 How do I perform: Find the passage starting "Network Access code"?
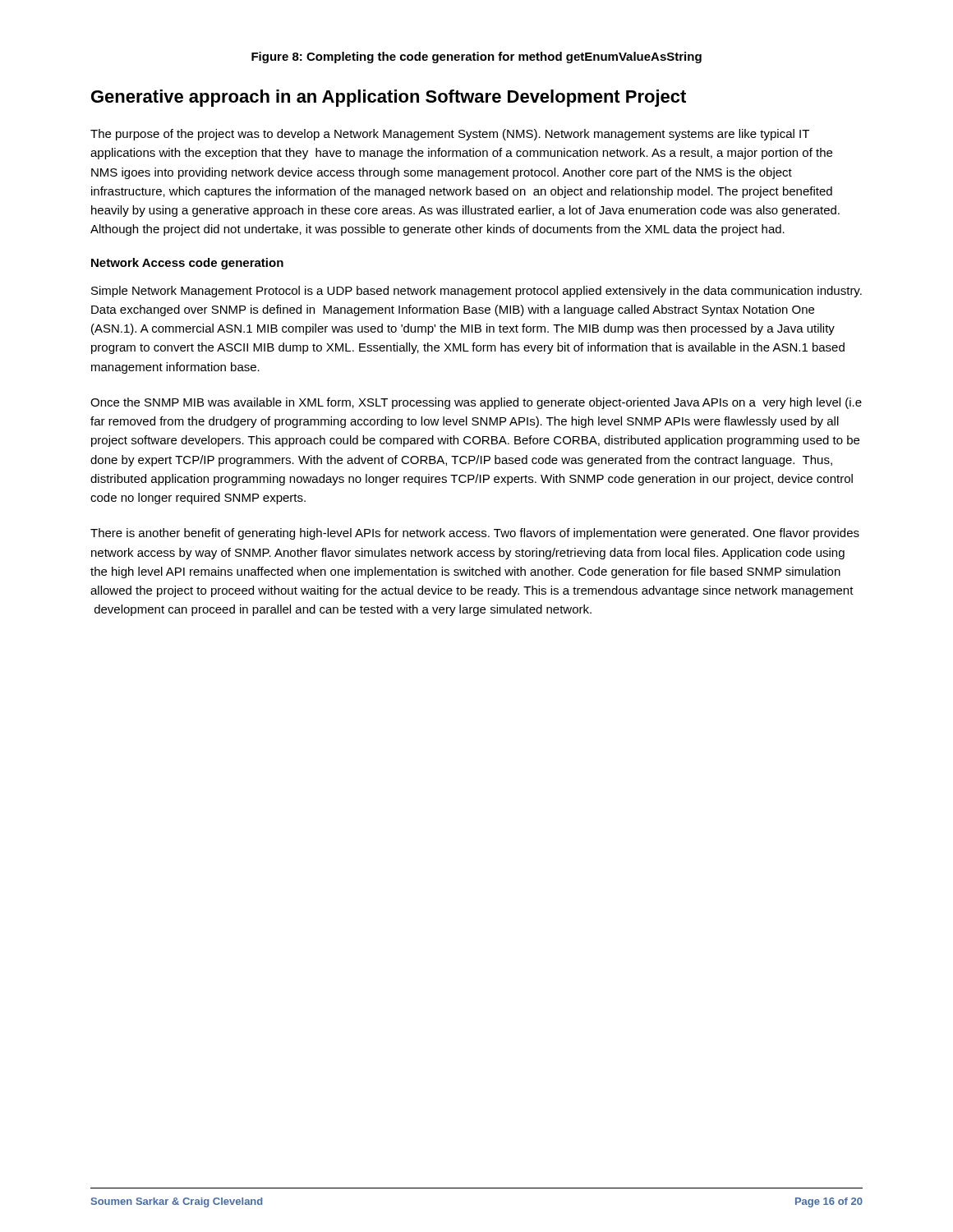[187, 262]
